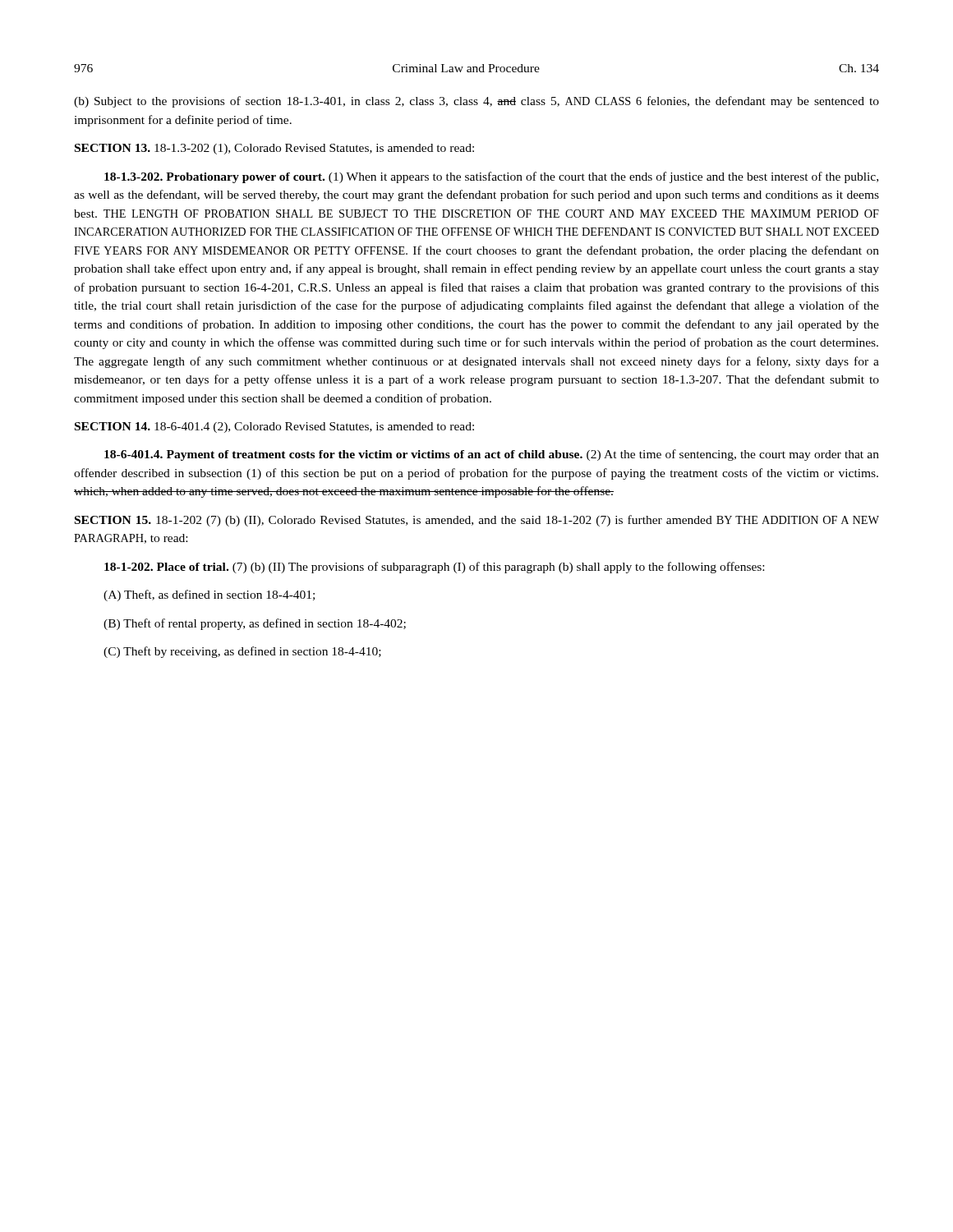This screenshot has height=1232, width=953.
Task: Click on the text block containing "SECTION 13. 18-1.3-202 (1), Colorado"
Action: coord(476,148)
